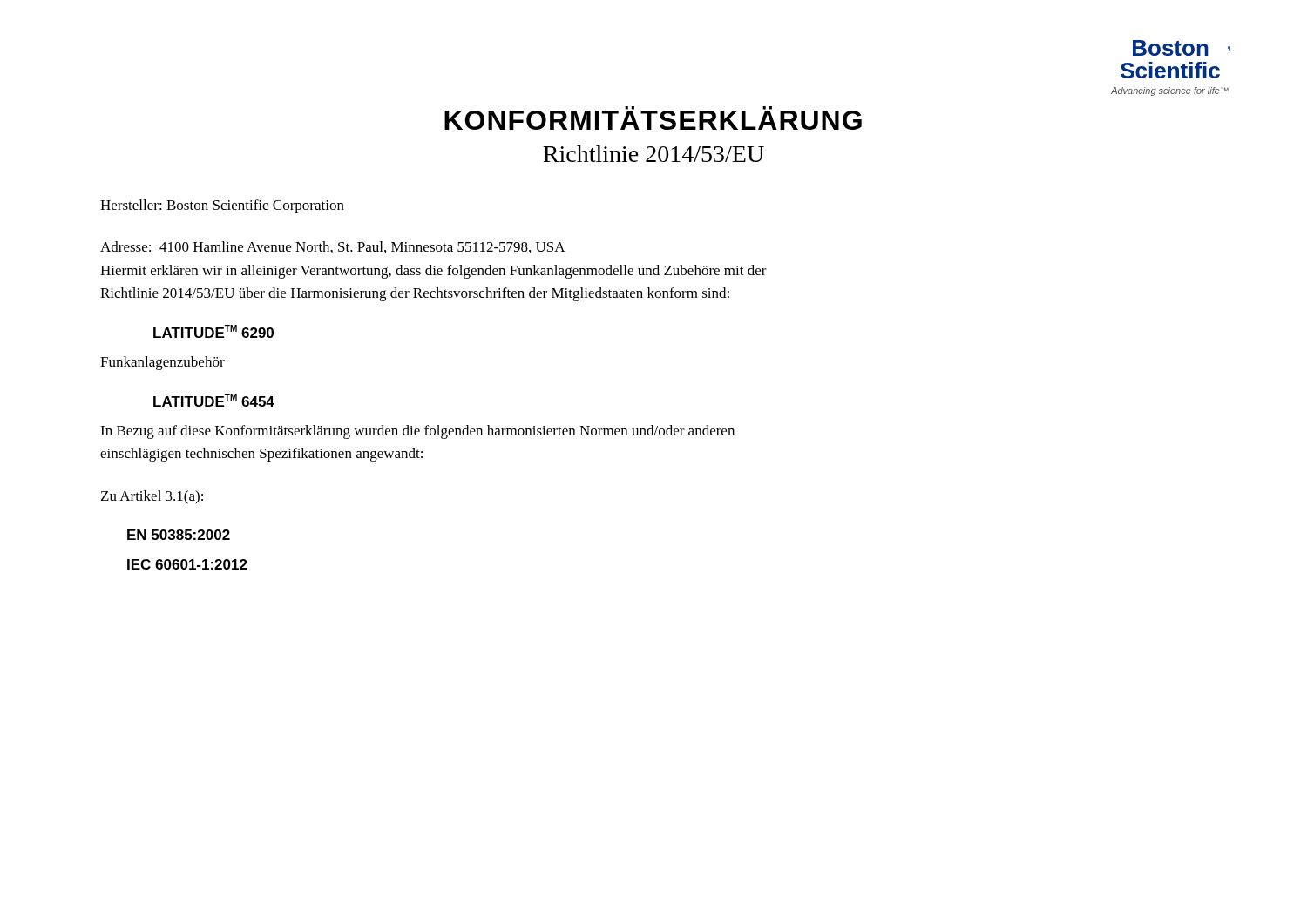This screenshot has height=924, width=1307.
Task: Locate the text "KONFORMITÄTSERKLÄRUNG Richtlinie 2014/53/EU"
Action: point(654,136)
